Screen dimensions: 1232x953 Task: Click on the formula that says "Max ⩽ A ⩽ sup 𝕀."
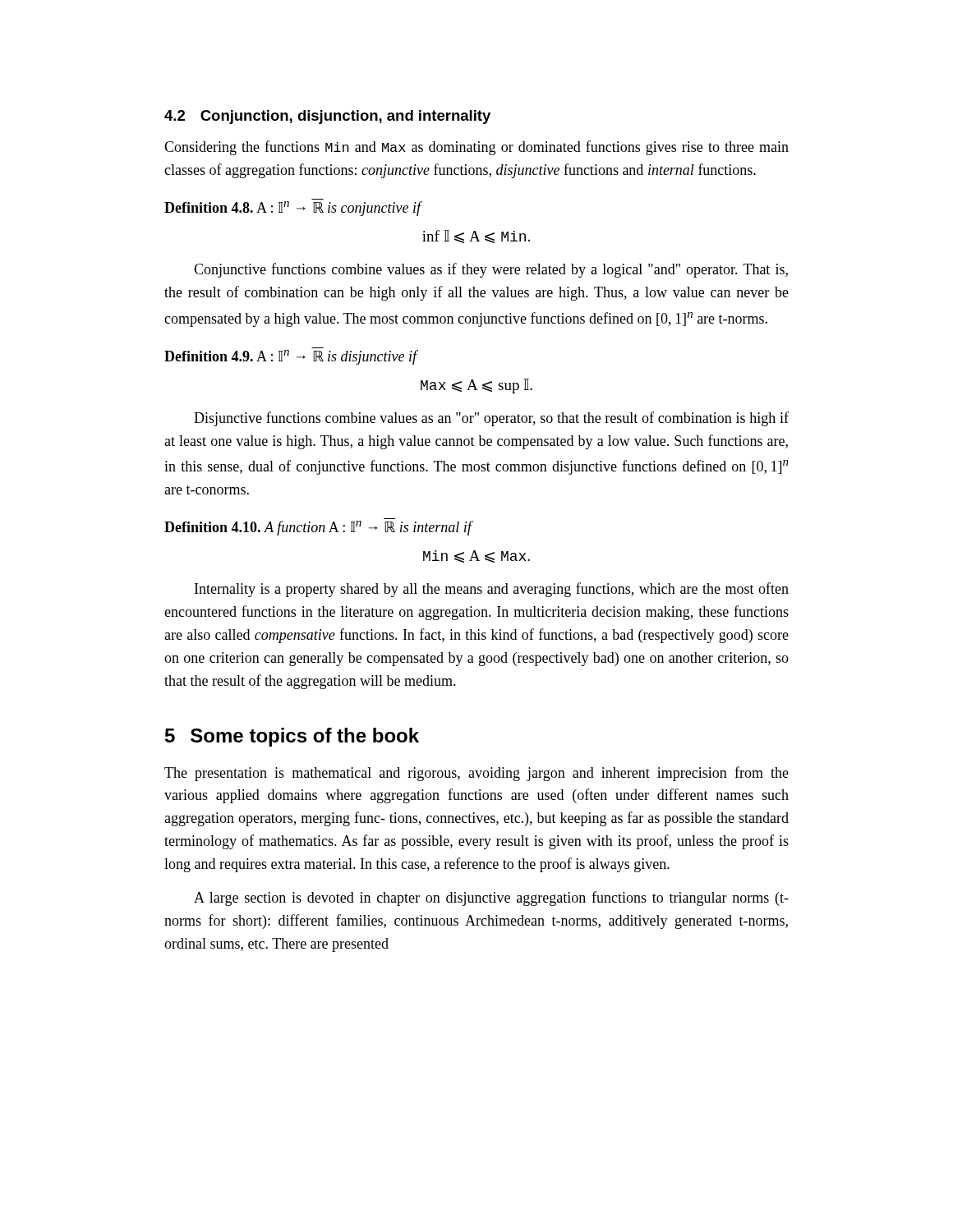(x=476, y=385)
